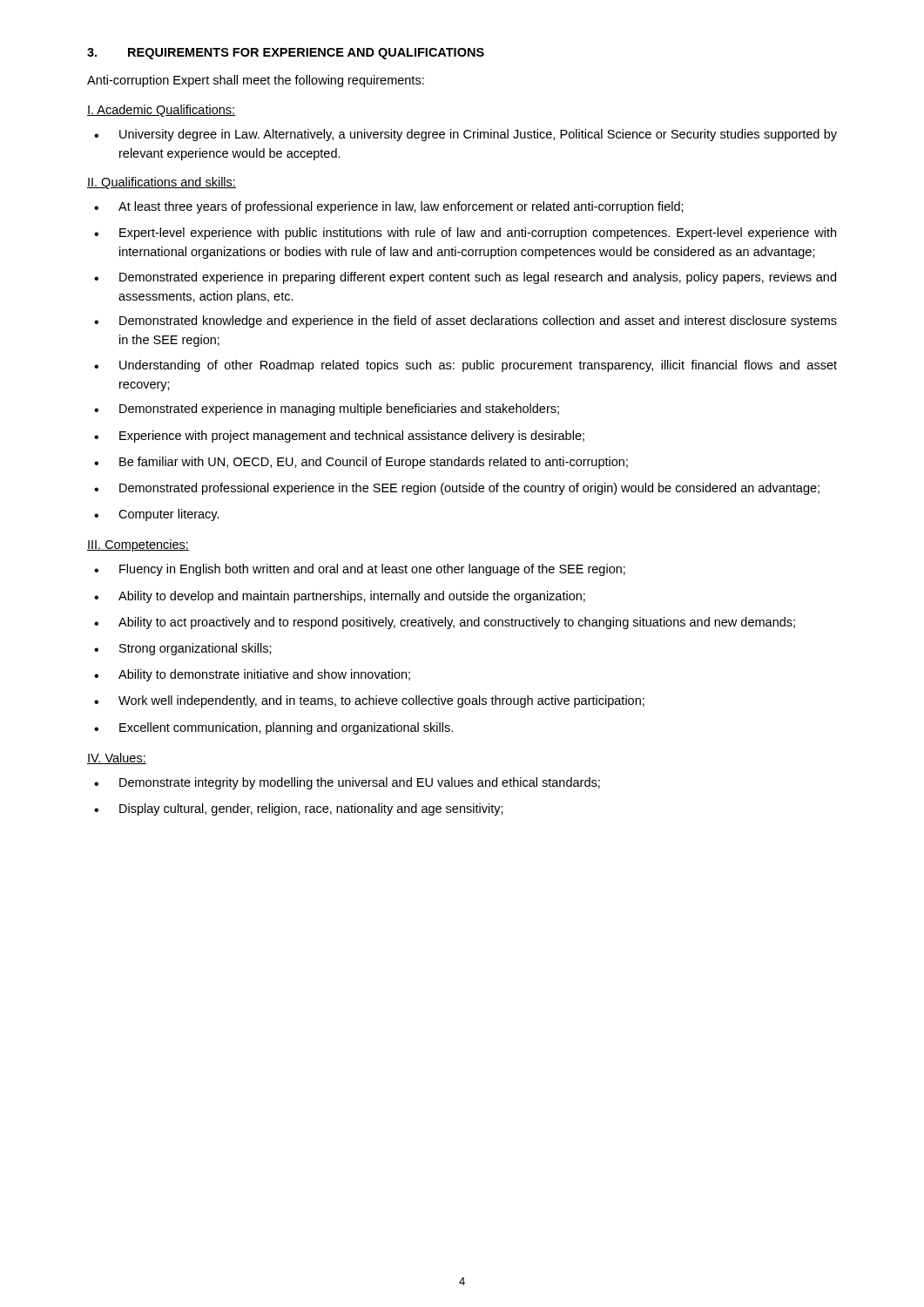Point to the text starting "3. REQUIREMENTS FOR EXPERIENCE AND QUALIFICATIONS"
This screenshot has height=1307, width=924.
286,52
